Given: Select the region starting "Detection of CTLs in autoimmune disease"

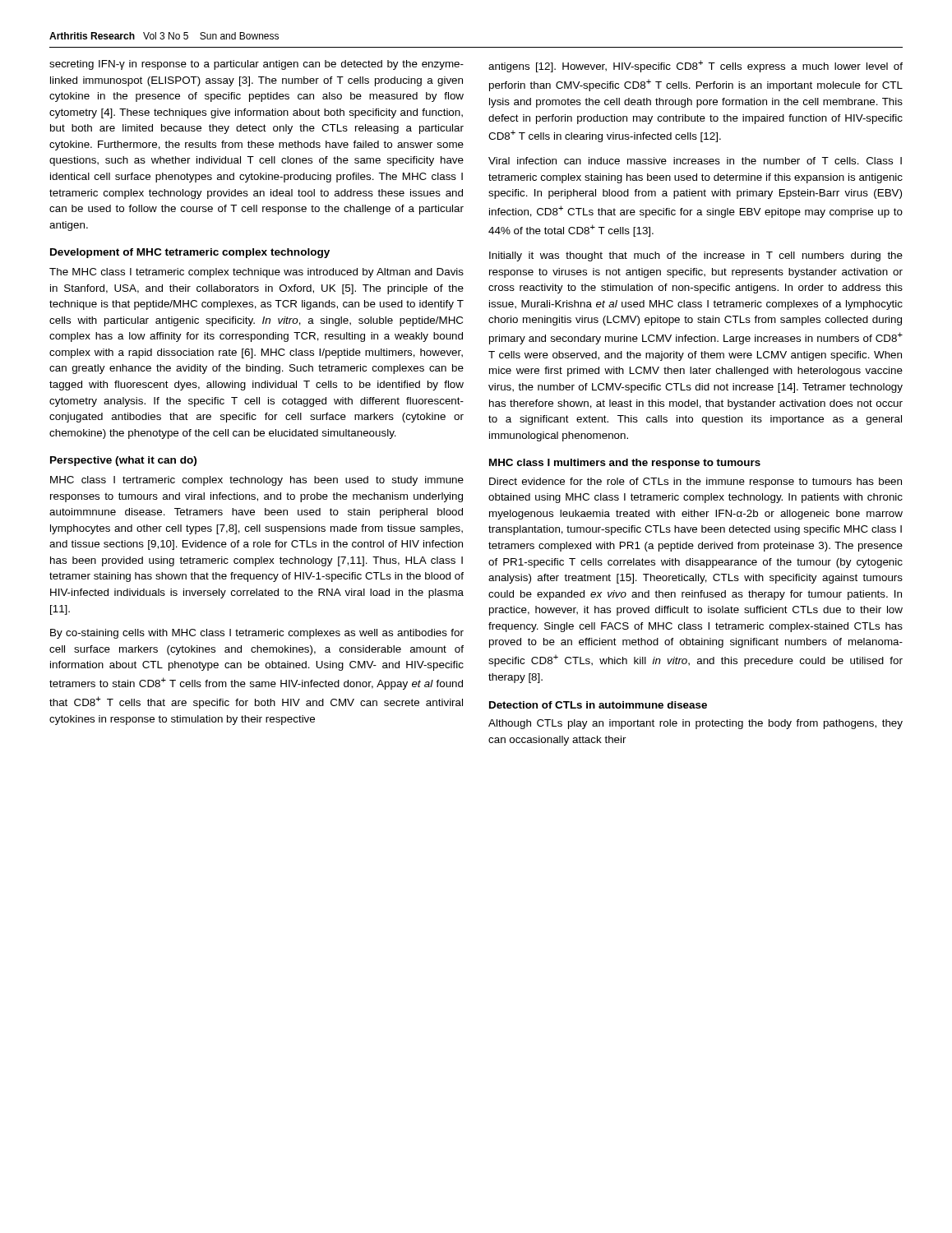Looking at the screenshot, I should (598, 705).
